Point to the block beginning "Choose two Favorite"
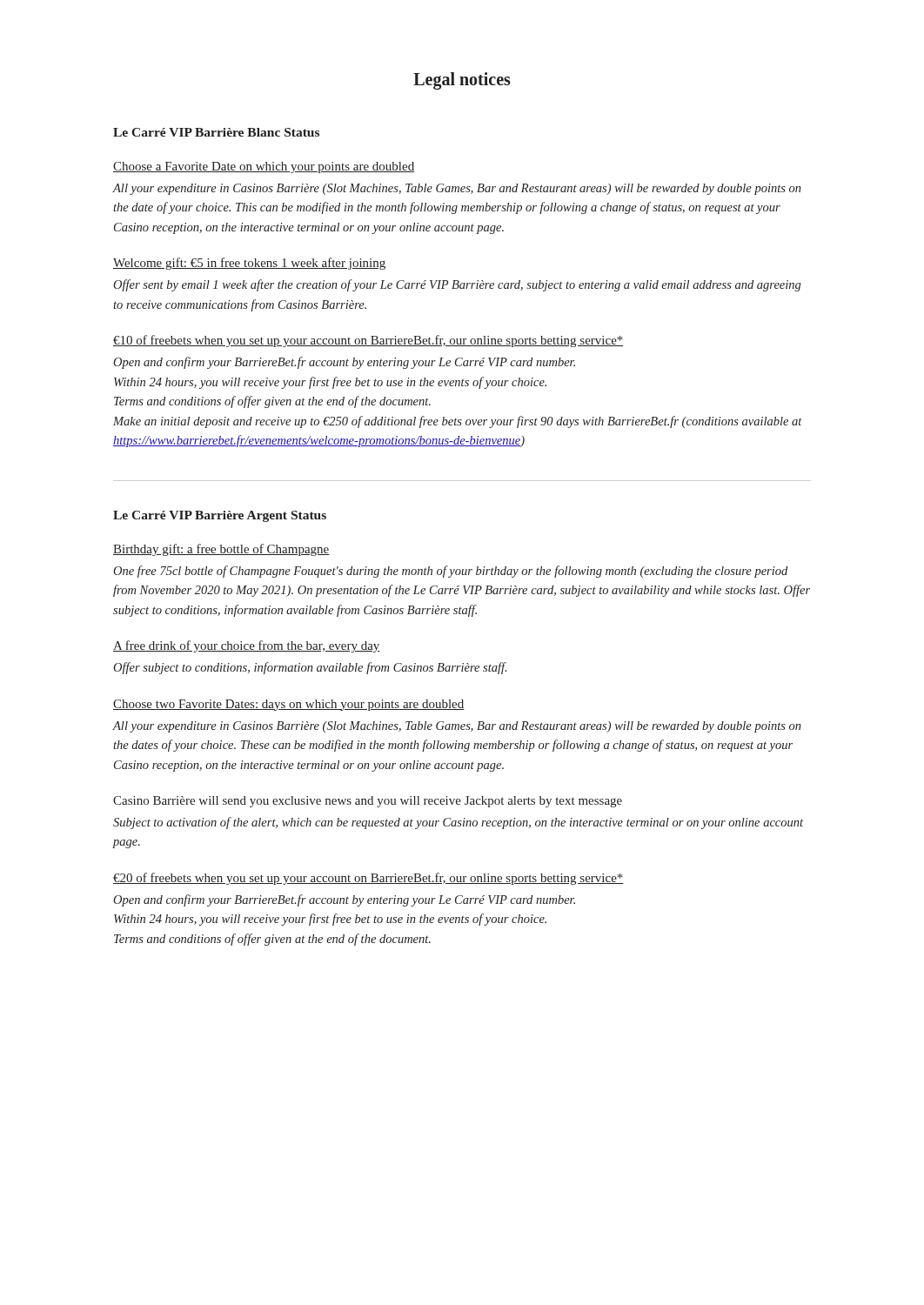Screen dimensions: 1305x924 (289, 703)
